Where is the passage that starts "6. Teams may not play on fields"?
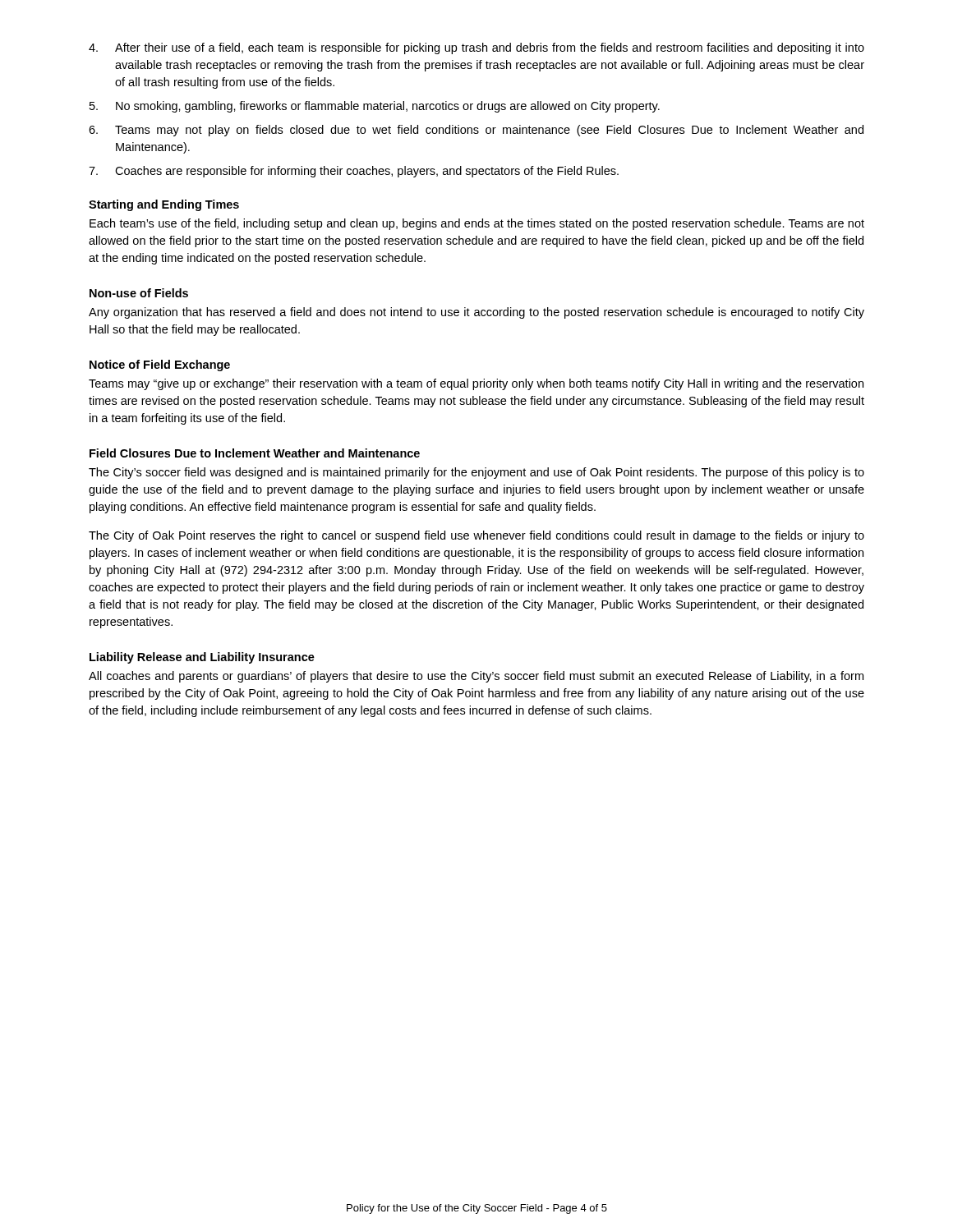Screen dimensions: 1232x953 (476, 139)
